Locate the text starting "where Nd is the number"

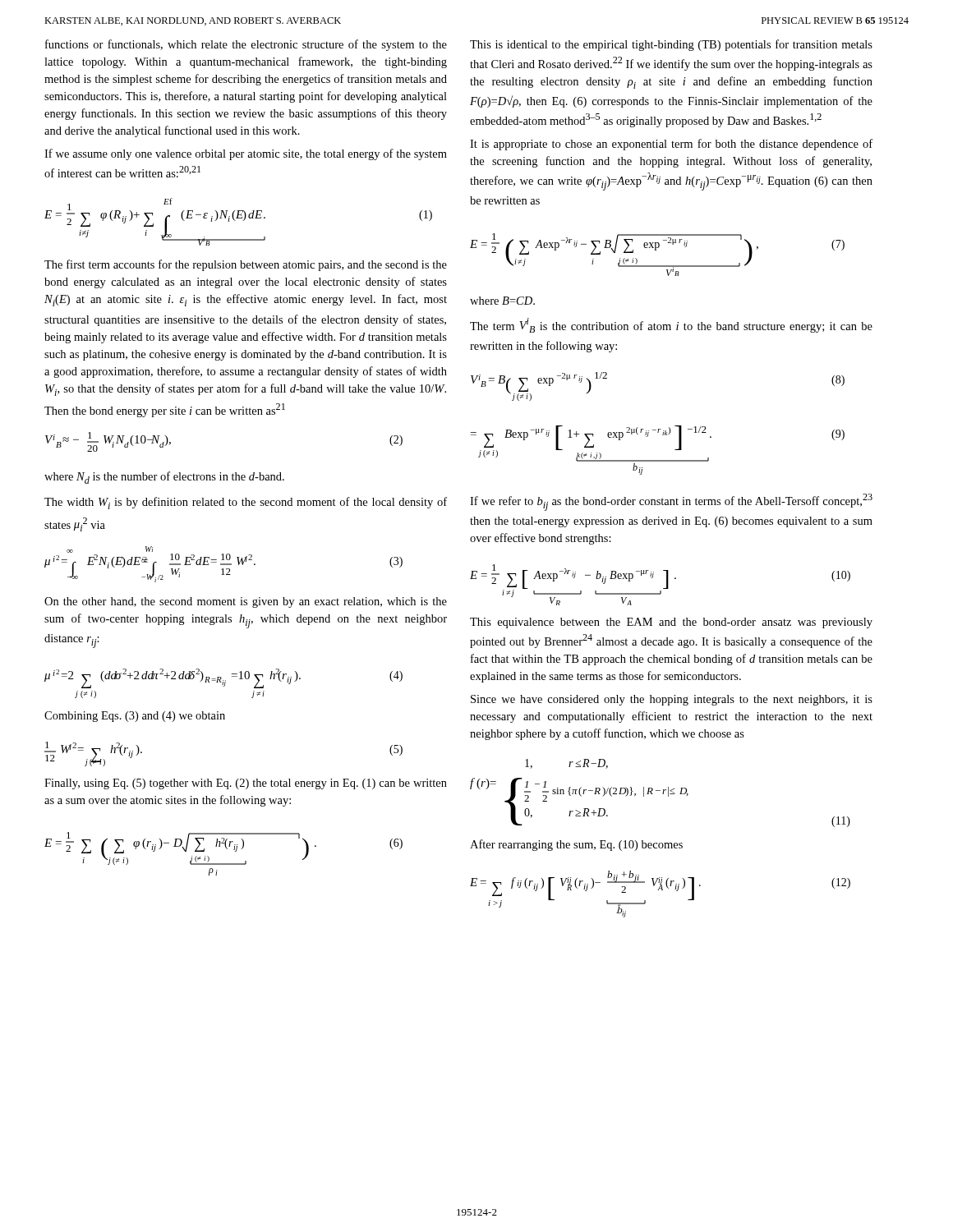point(246,502)
